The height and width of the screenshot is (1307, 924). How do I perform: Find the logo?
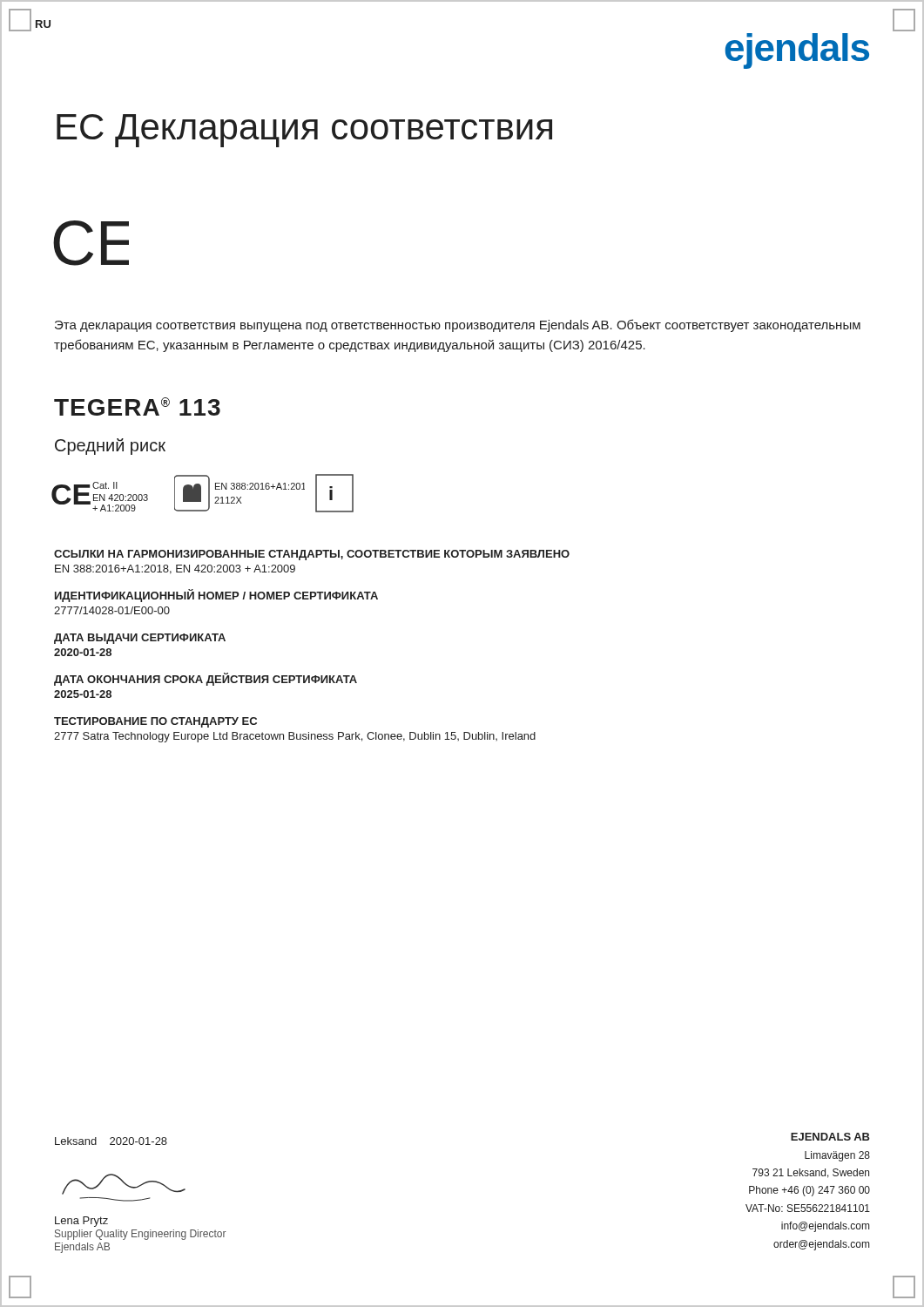[x=90, y=247]
